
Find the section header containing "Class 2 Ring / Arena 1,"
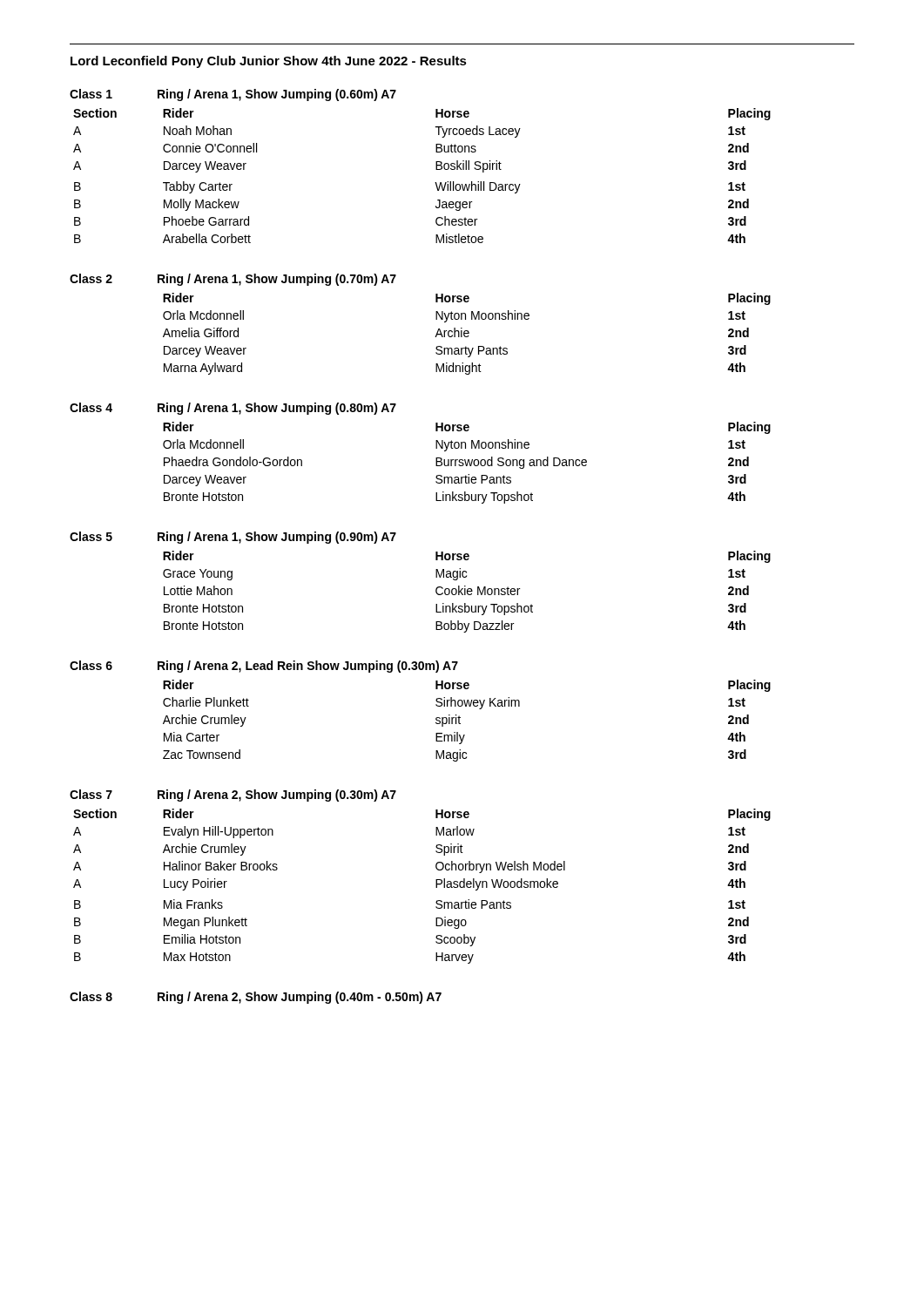(462, 324)
